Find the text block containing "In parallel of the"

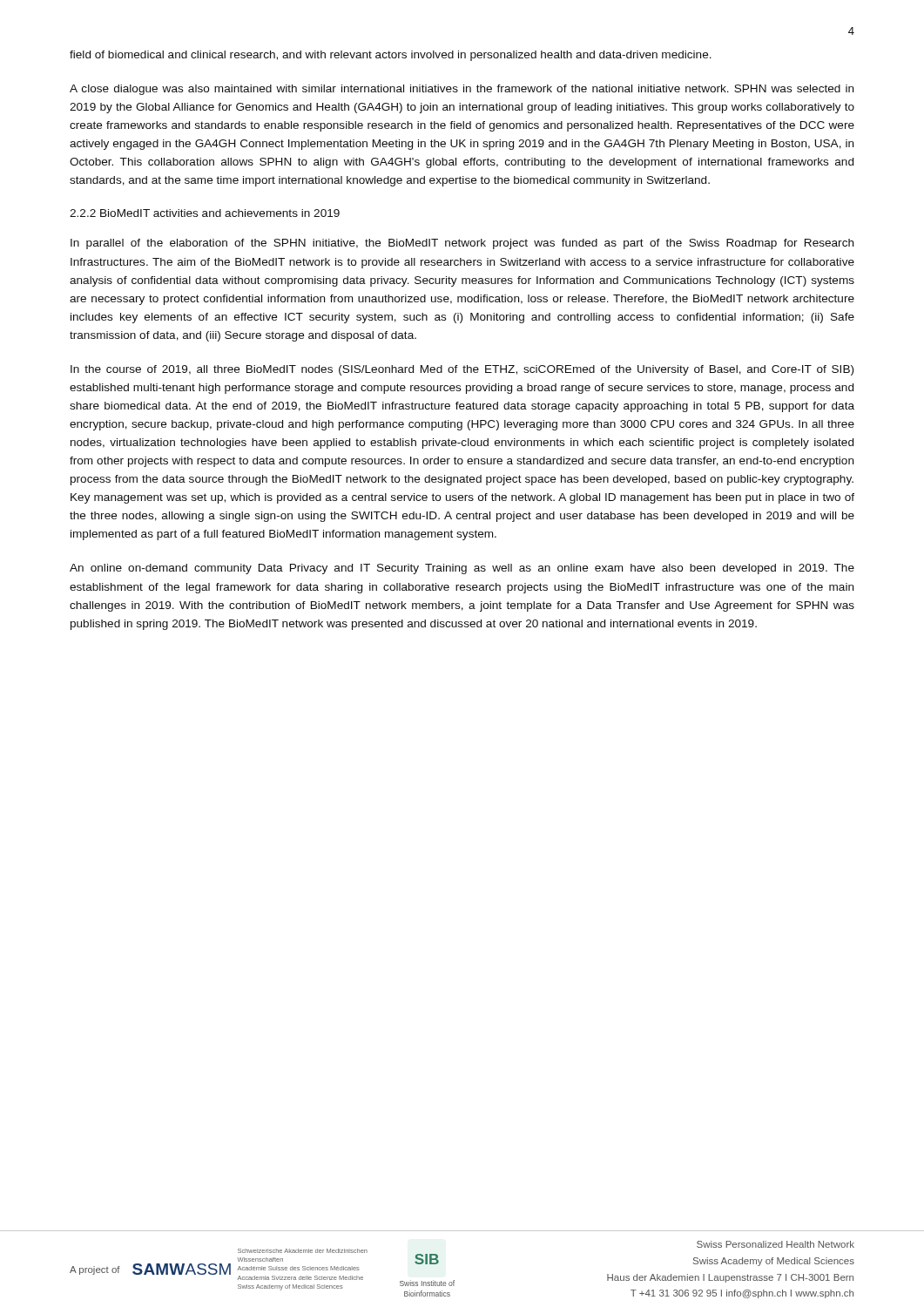(462, 289)
